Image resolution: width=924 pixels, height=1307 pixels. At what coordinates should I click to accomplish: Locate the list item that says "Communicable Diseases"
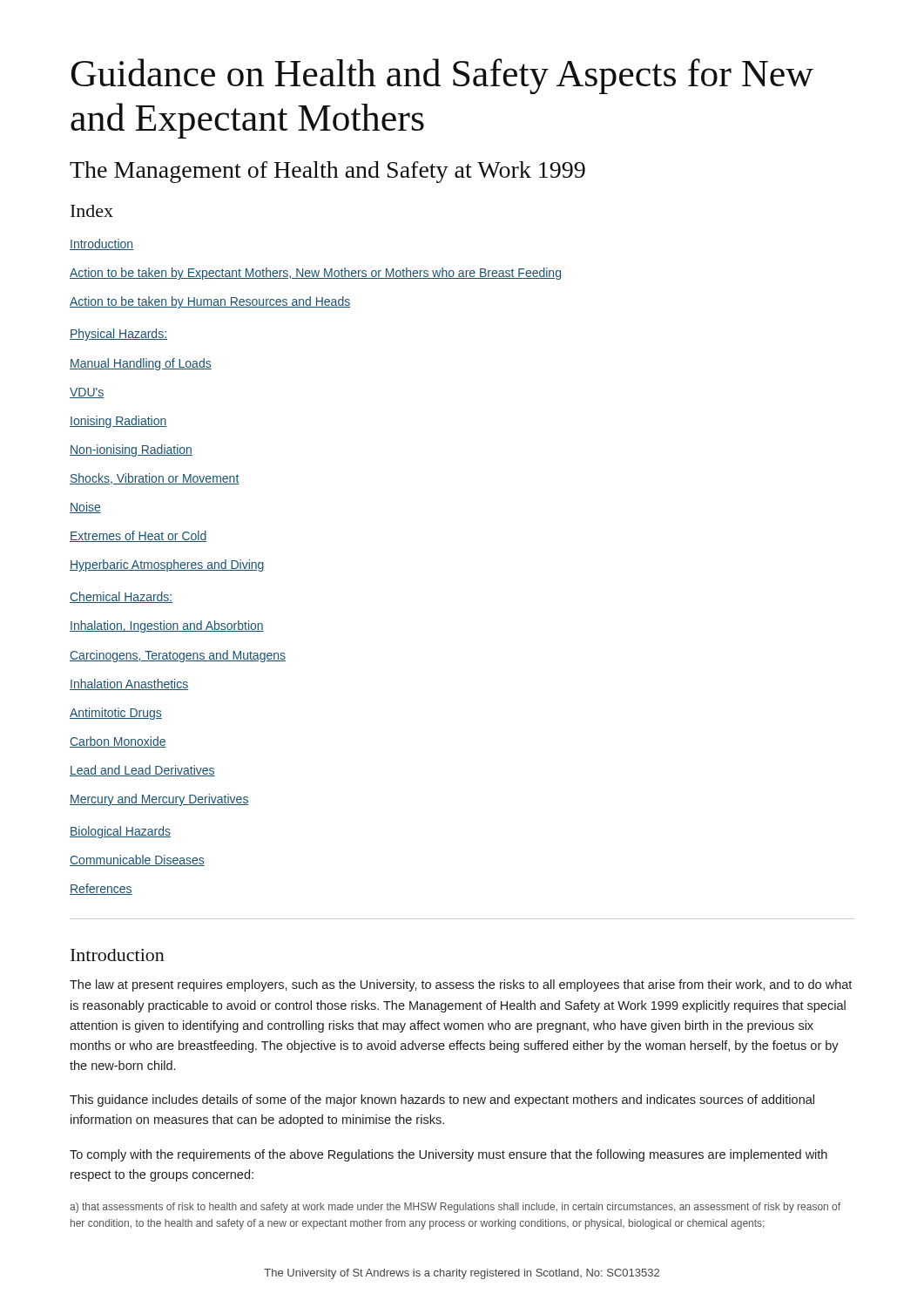(137, 860)
